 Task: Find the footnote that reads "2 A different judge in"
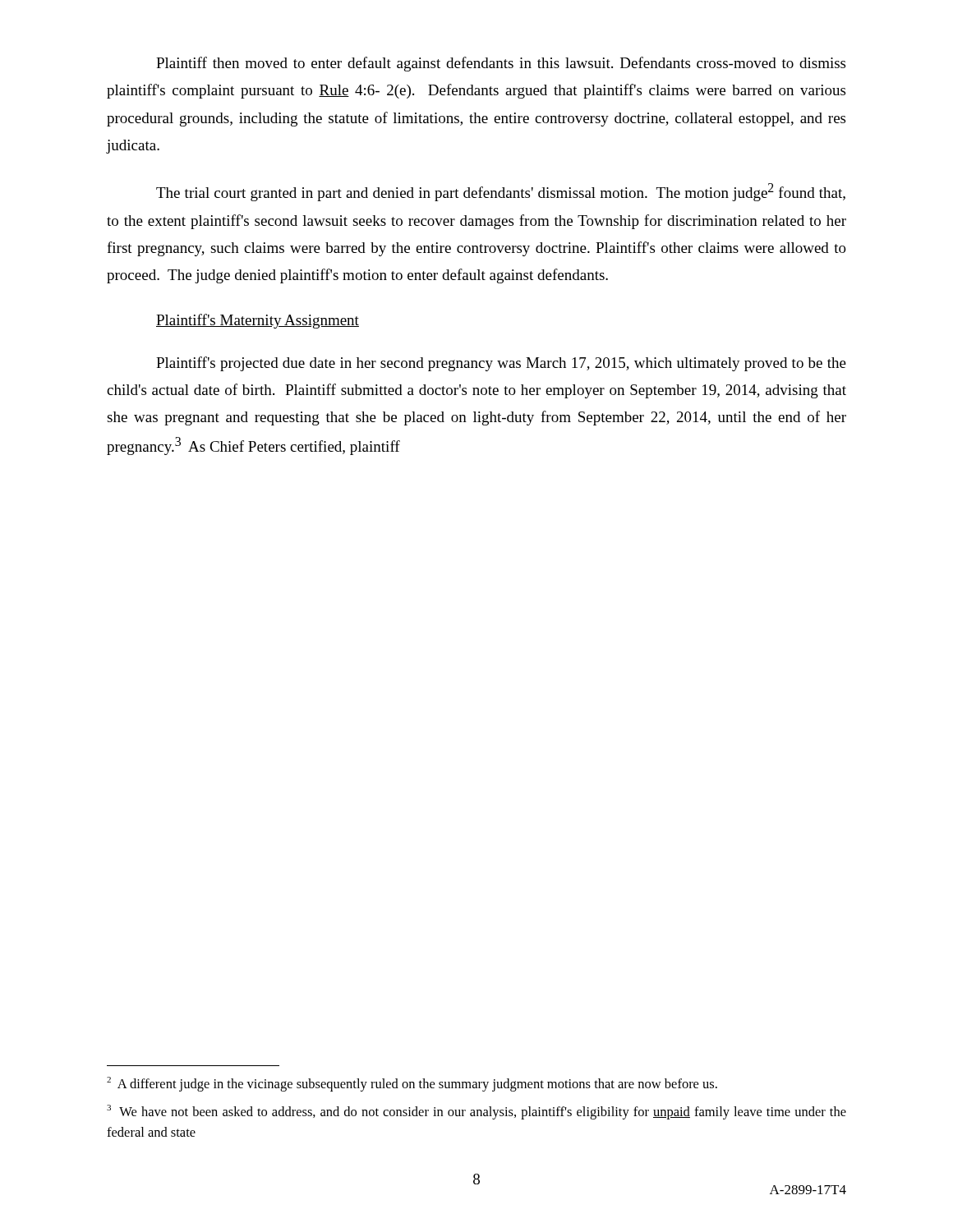[412, 1083]
